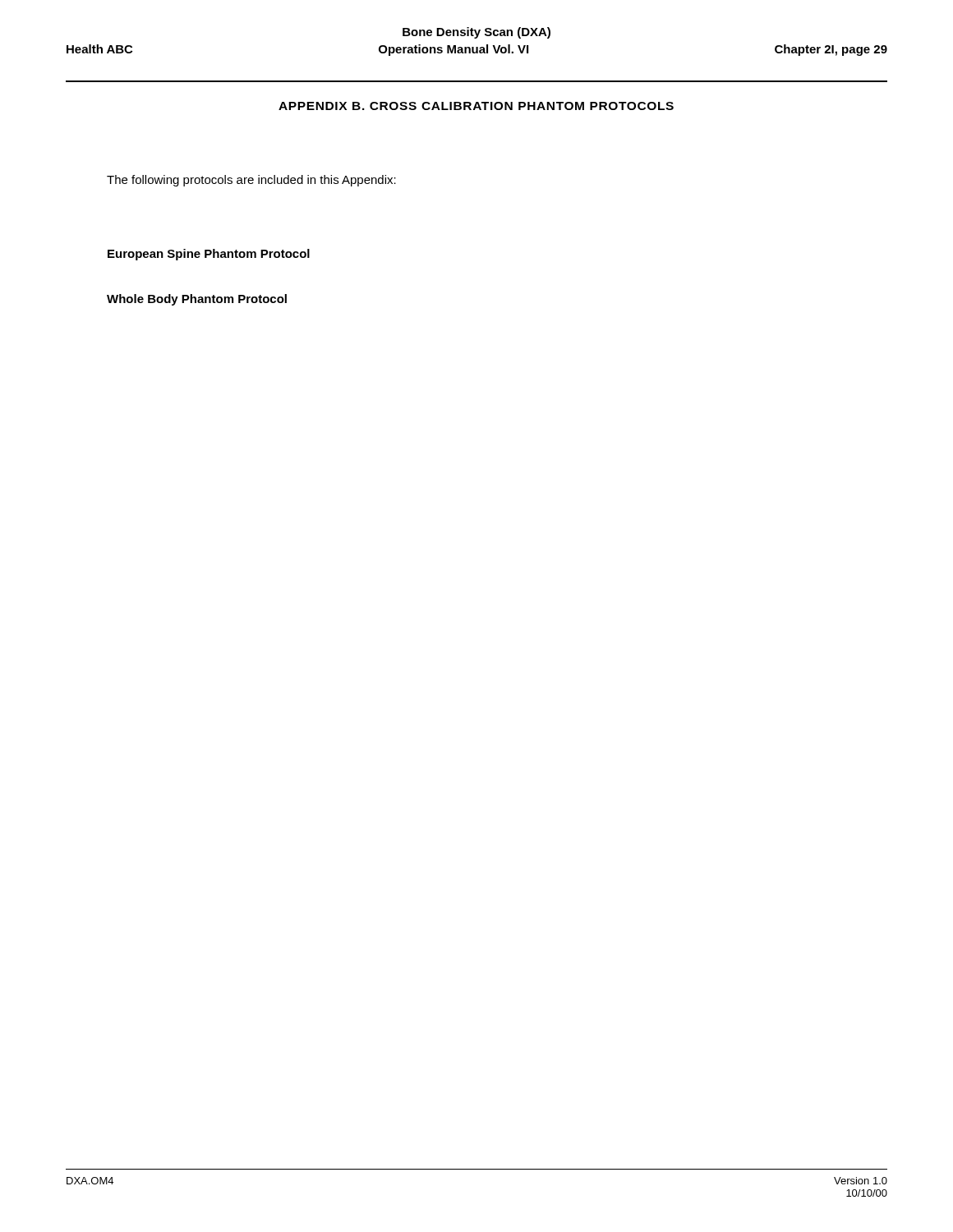Image resolution: width=953 pixels, height=1232 pixels.
Task: Select the passage starting "European Spine Phantom"
Action: pos(209,253)
